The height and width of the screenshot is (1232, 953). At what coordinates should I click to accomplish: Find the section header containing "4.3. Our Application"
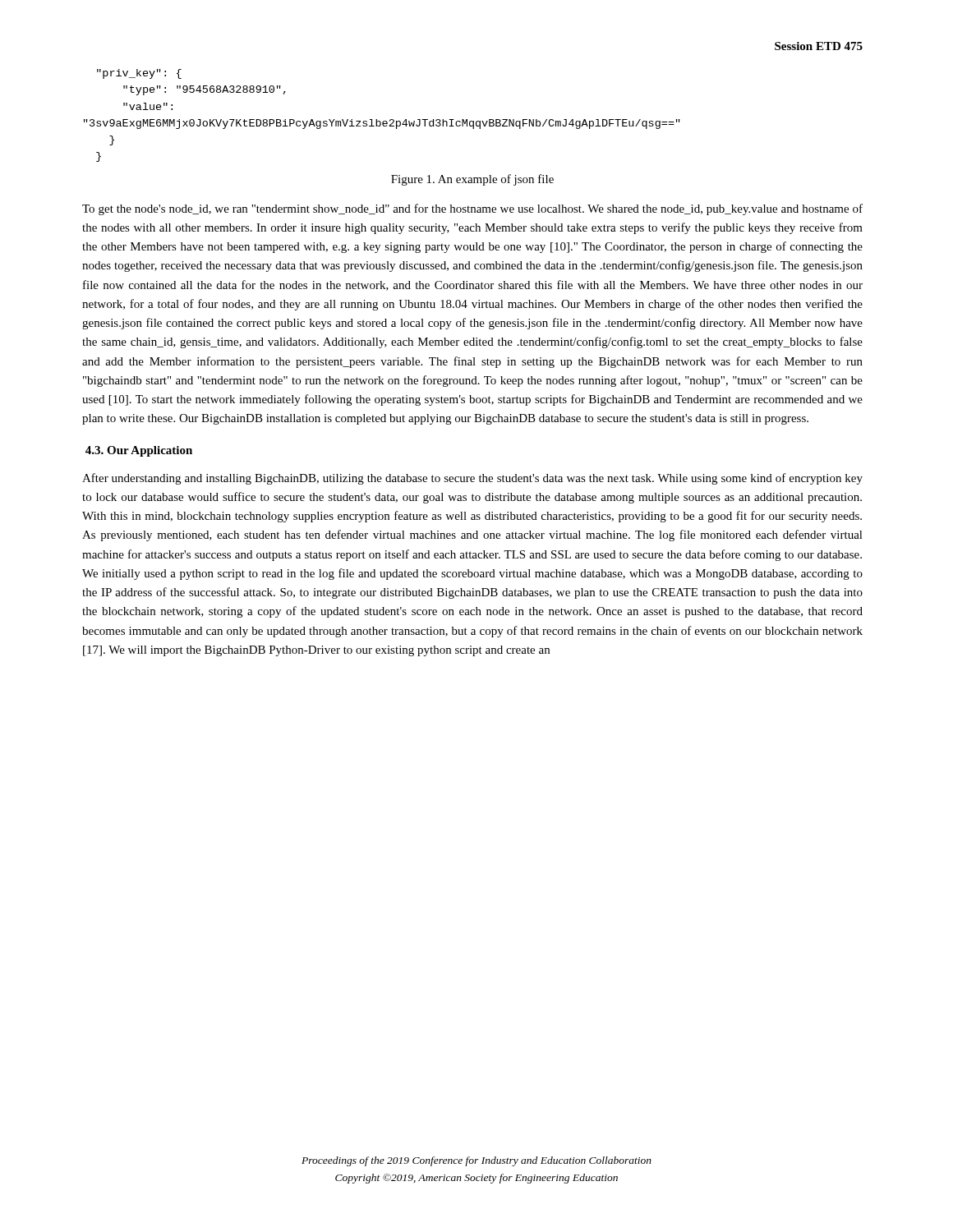click(x=137, y=450)
